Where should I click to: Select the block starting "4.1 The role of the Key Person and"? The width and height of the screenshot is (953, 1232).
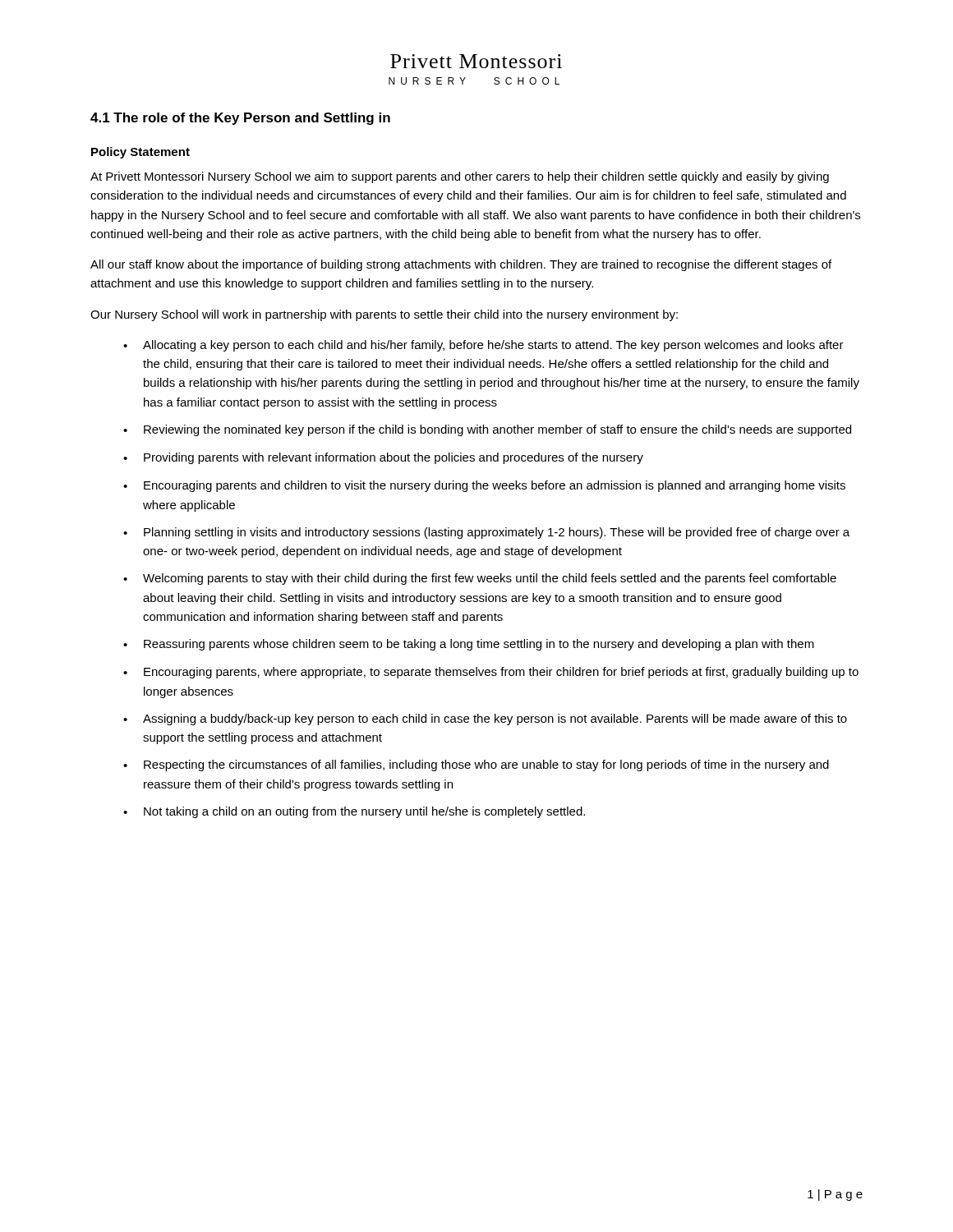click(241, 118)
